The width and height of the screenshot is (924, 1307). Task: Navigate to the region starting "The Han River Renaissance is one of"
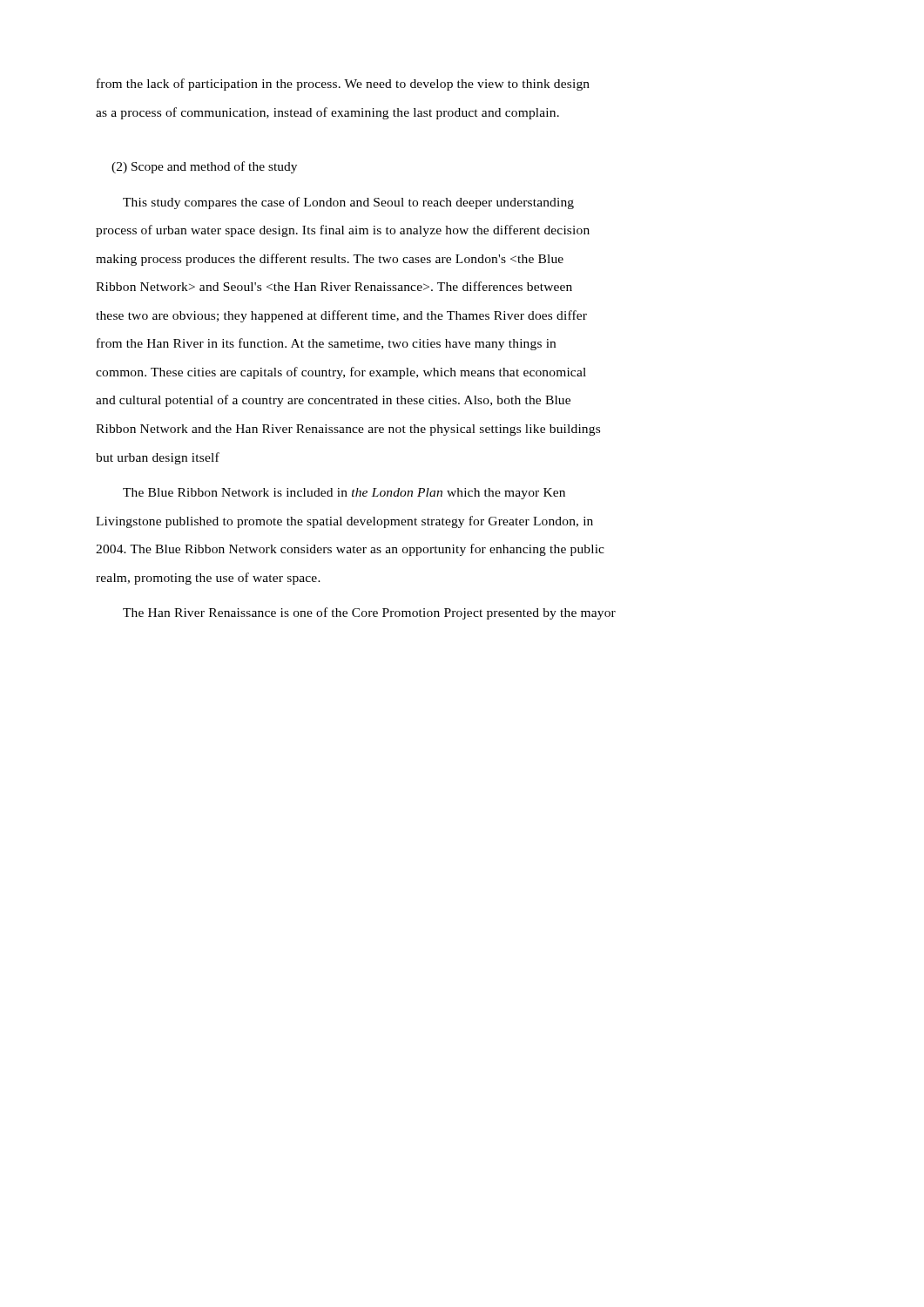click(462, 613)
